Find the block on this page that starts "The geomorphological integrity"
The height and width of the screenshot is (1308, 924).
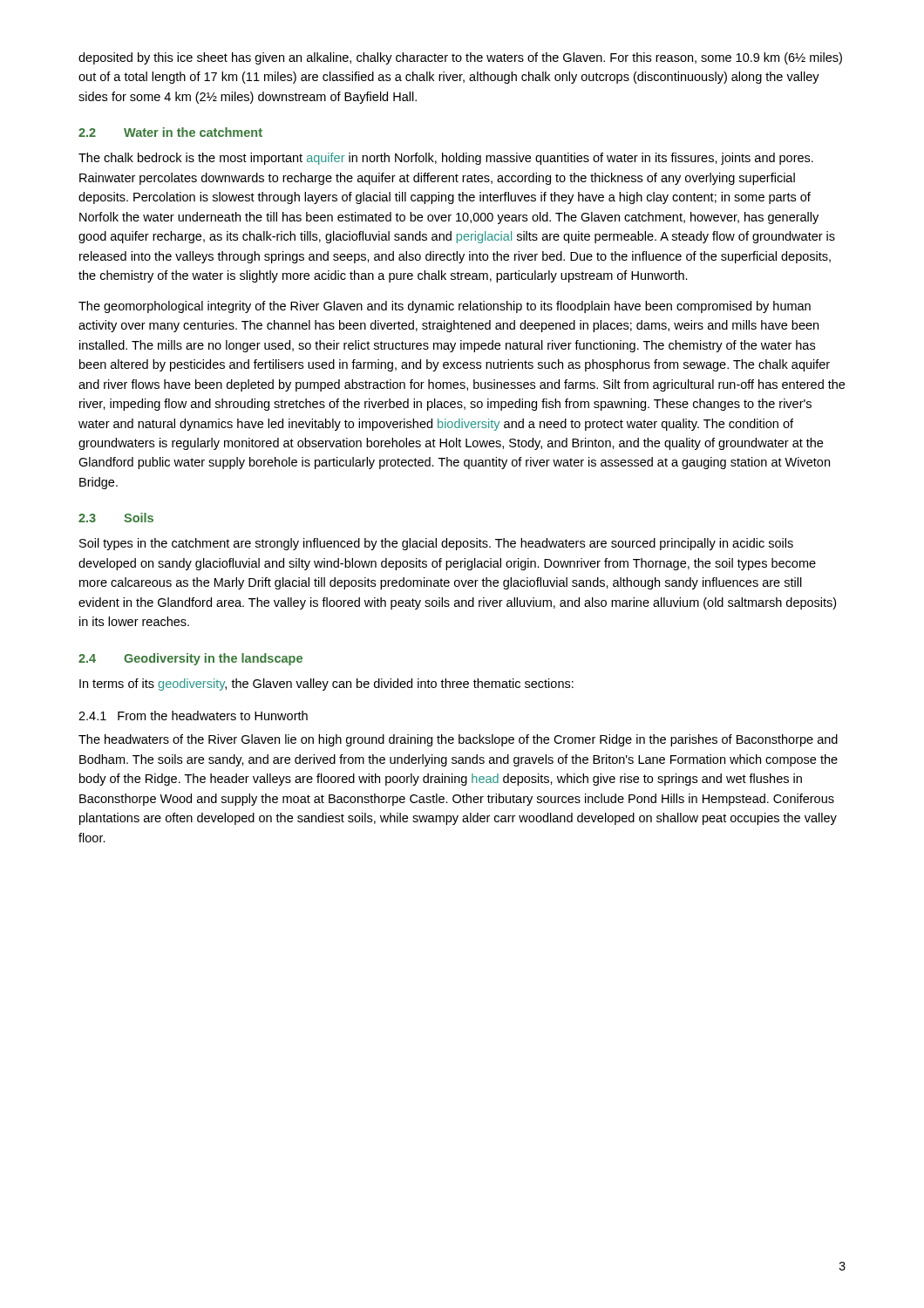tap(462, 394)
